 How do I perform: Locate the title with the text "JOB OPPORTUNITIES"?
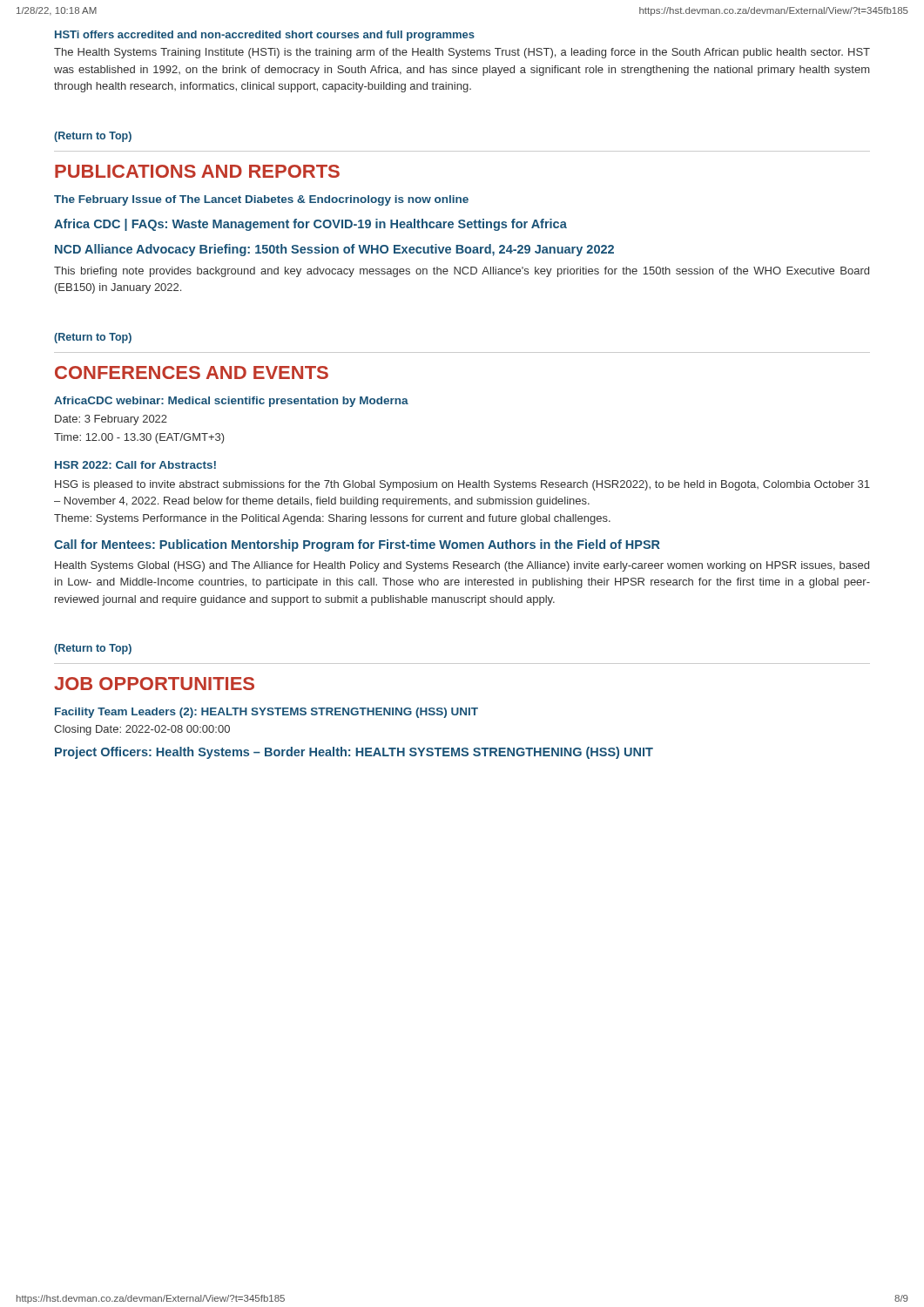pos(154,684)
